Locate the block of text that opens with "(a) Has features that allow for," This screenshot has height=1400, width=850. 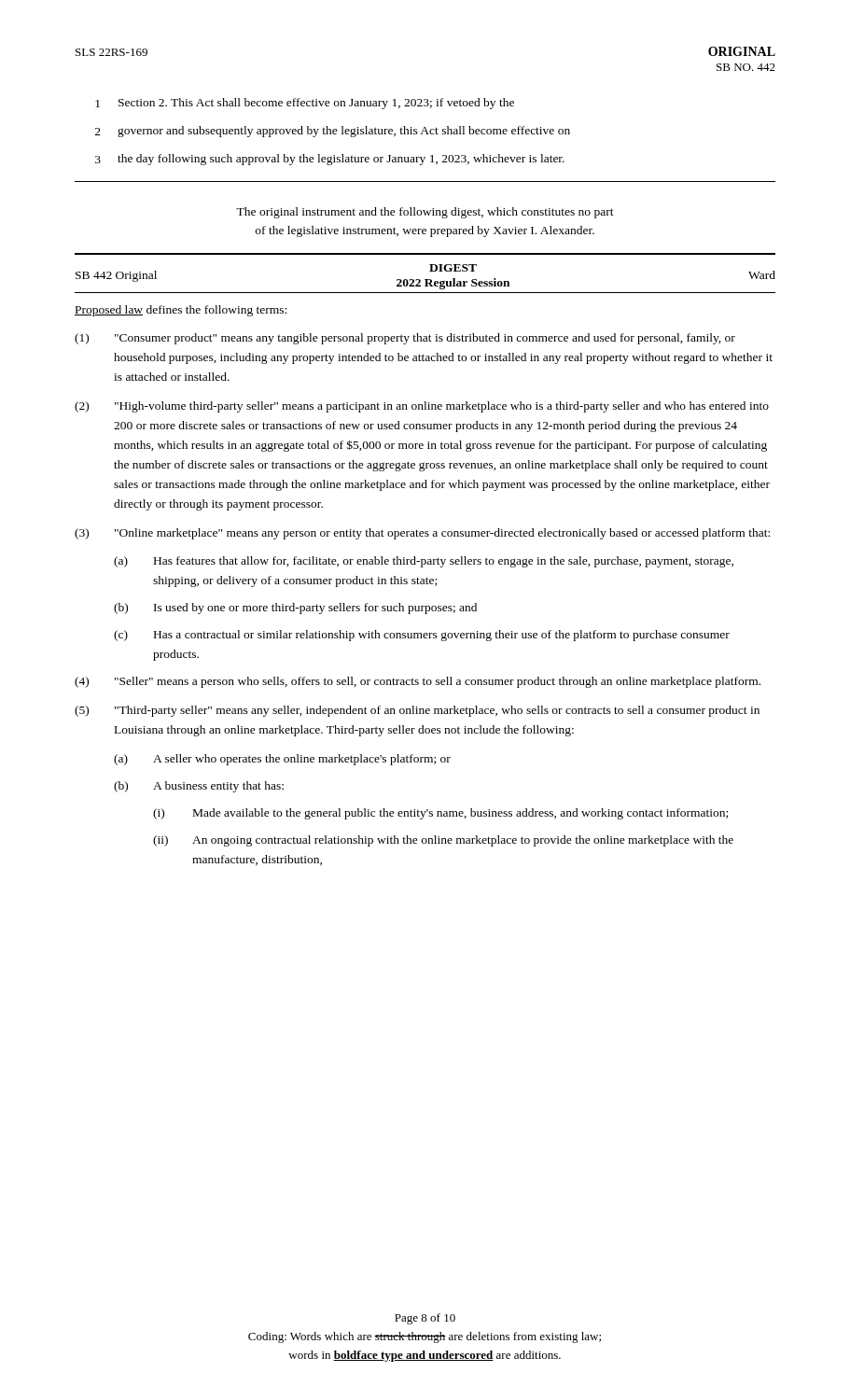coord(445,572)
